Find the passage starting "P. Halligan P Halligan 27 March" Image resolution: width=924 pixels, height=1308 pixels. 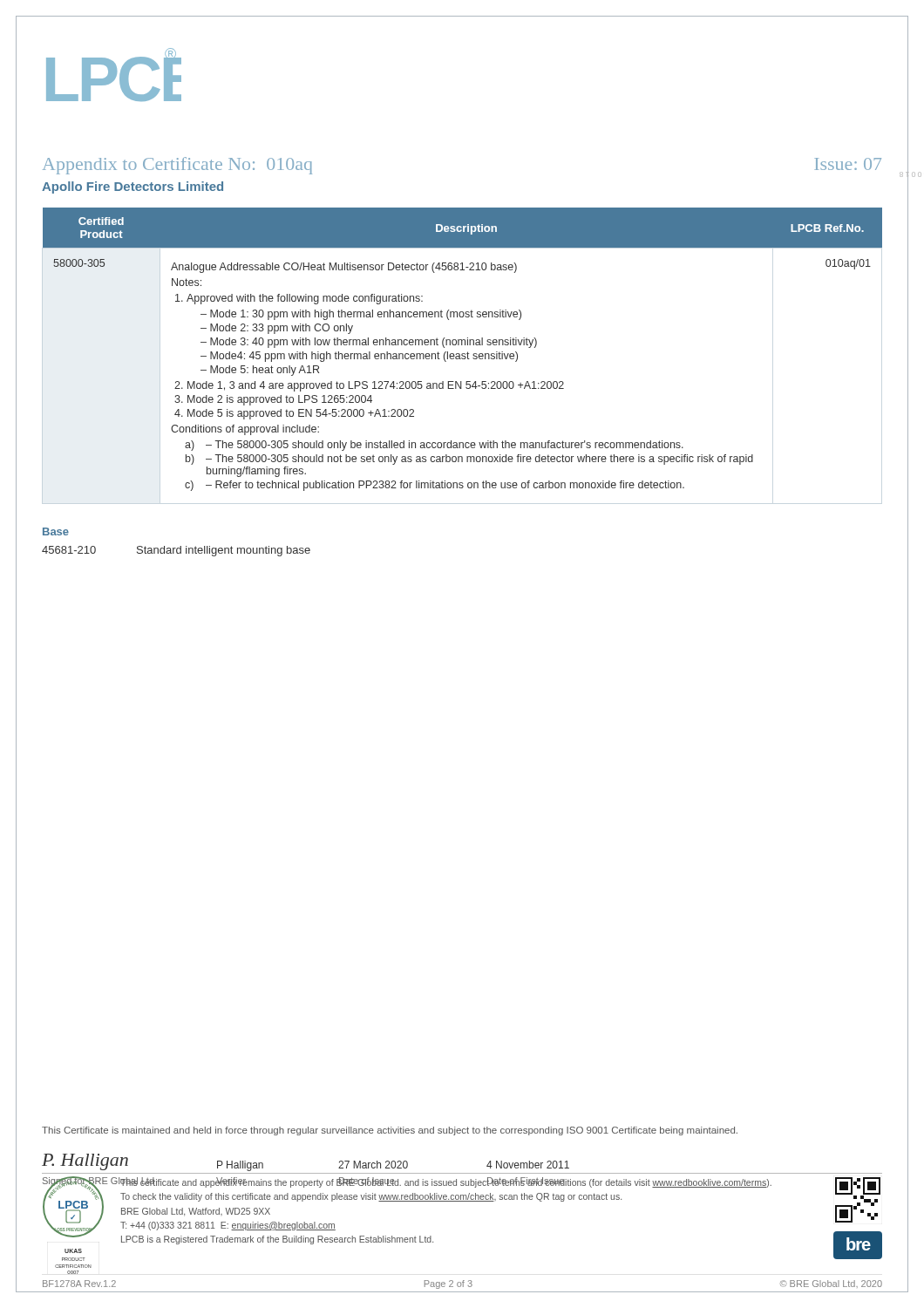tap(462, 1167)
